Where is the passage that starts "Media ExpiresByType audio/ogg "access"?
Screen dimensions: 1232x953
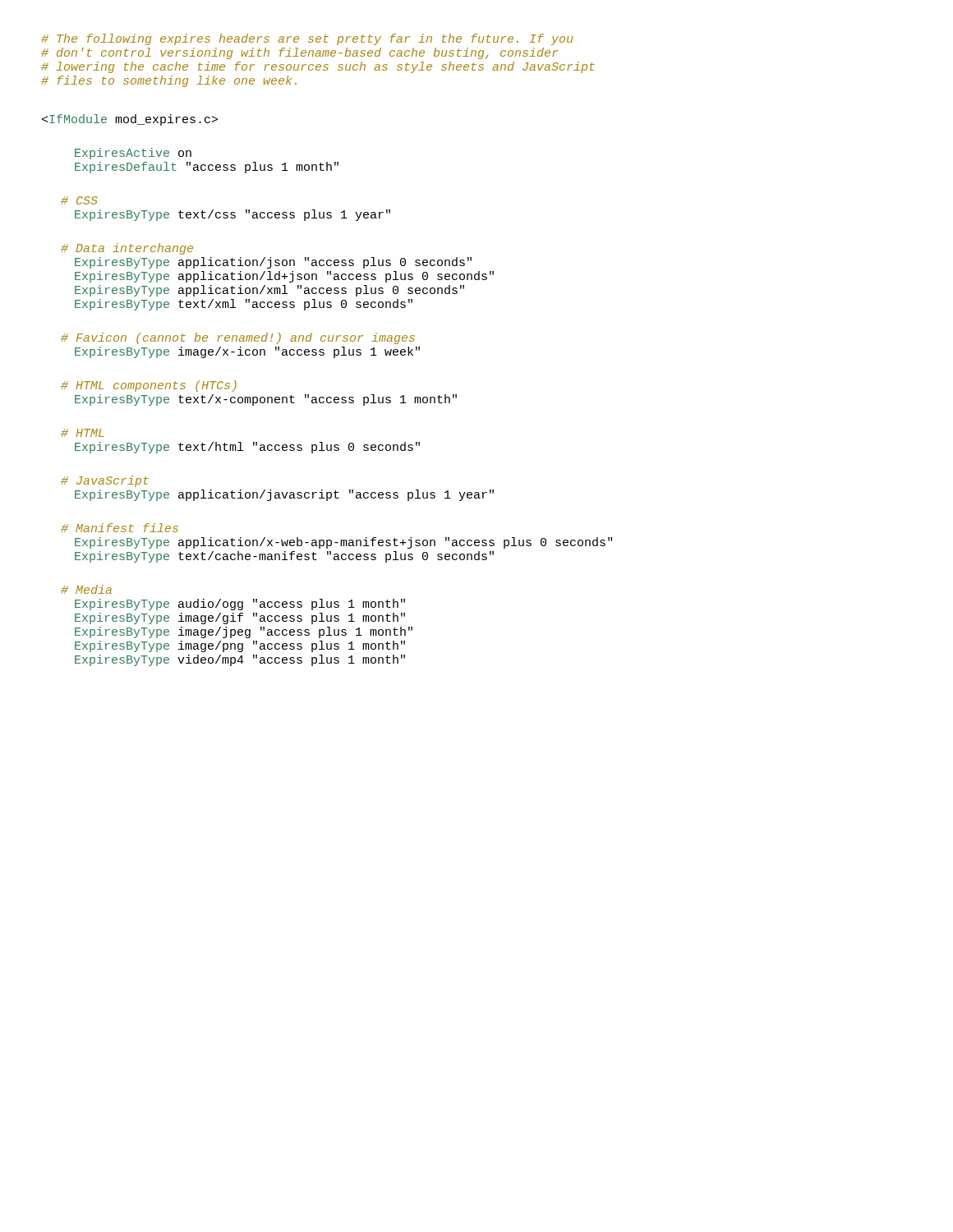tap(237, 626)
